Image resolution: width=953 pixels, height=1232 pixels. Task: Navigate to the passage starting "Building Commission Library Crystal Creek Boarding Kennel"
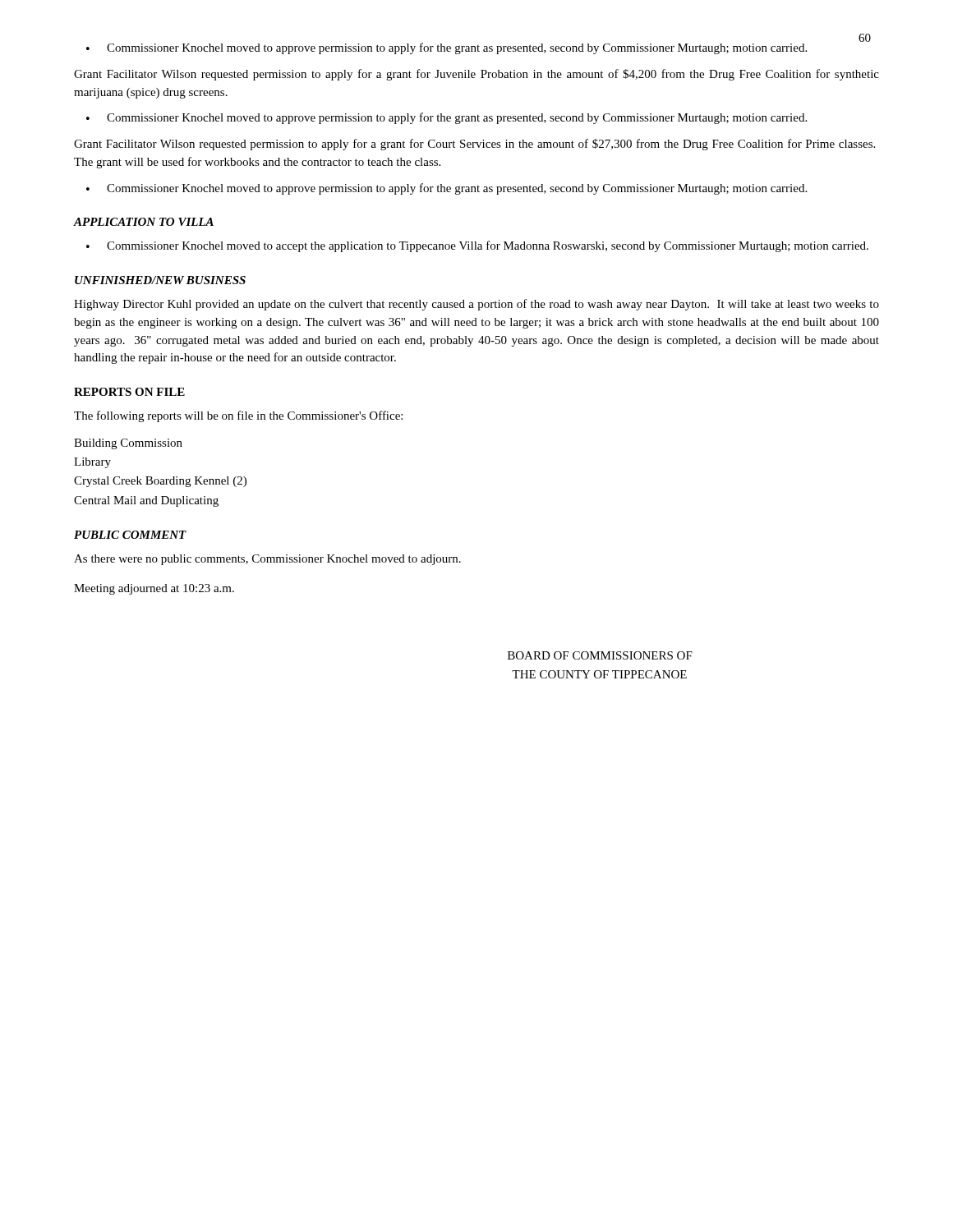161,471
